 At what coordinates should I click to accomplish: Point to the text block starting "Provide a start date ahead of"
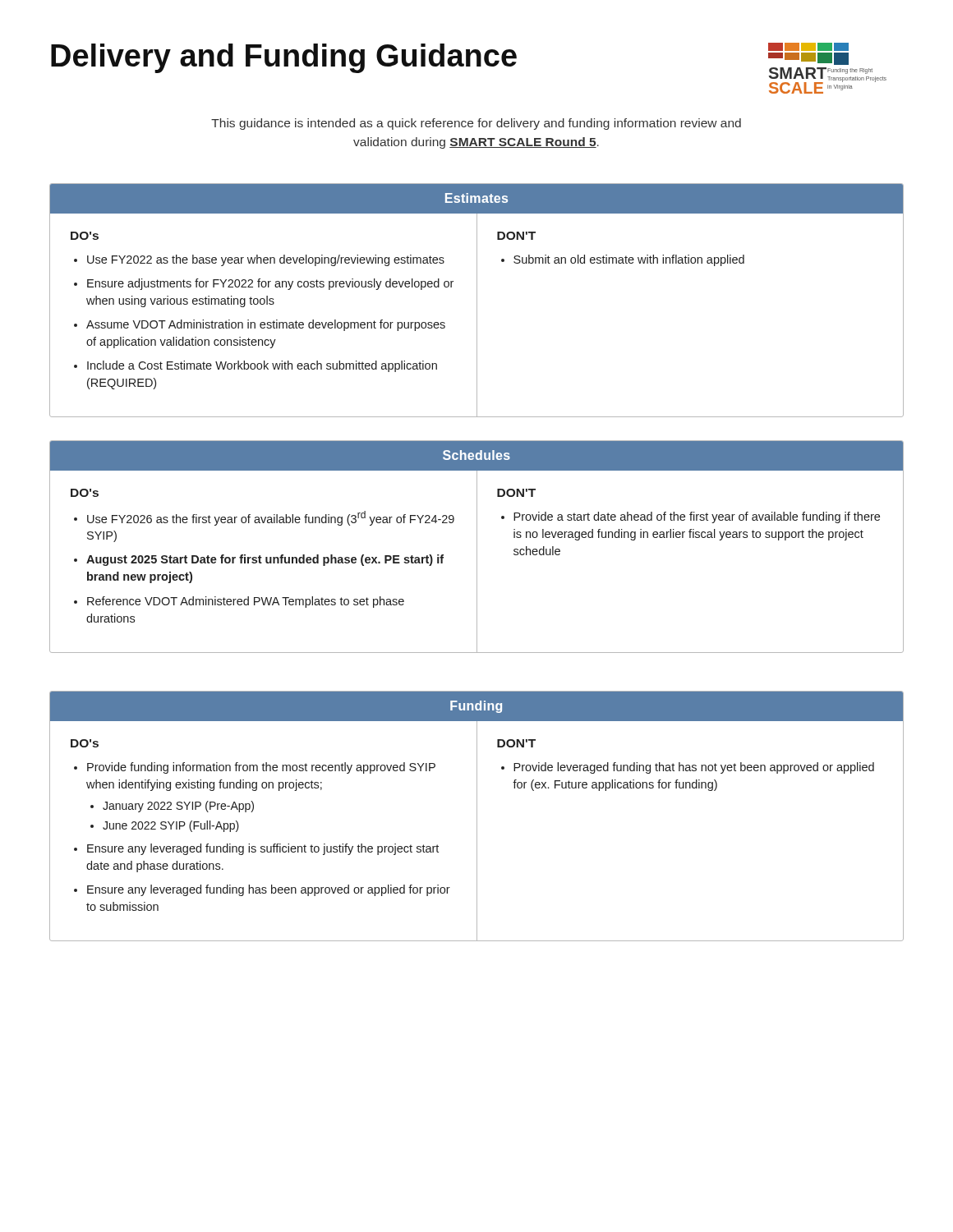point(697,534)
